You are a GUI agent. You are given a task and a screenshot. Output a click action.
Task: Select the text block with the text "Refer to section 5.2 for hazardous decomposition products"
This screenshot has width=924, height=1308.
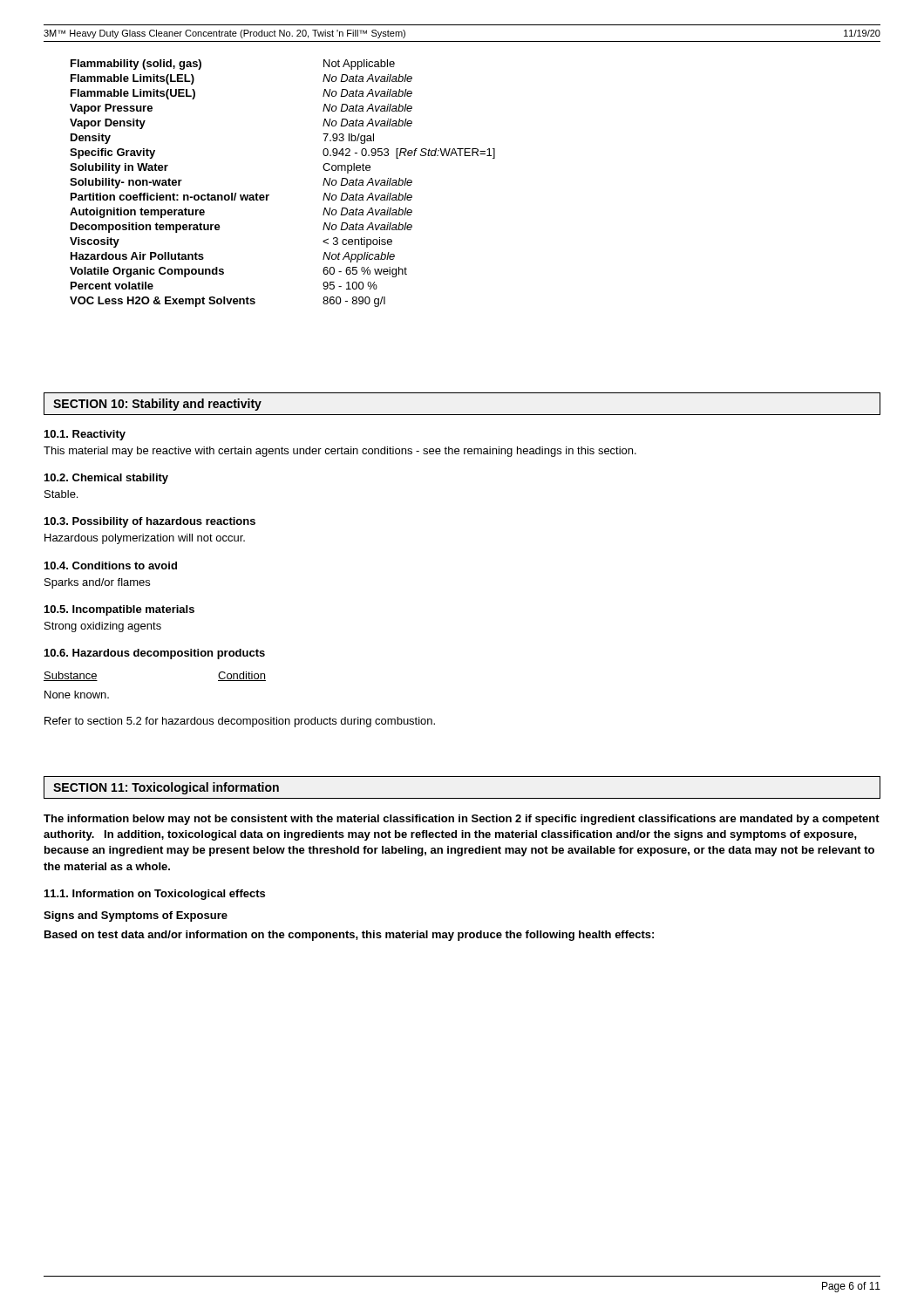[240, 721]
